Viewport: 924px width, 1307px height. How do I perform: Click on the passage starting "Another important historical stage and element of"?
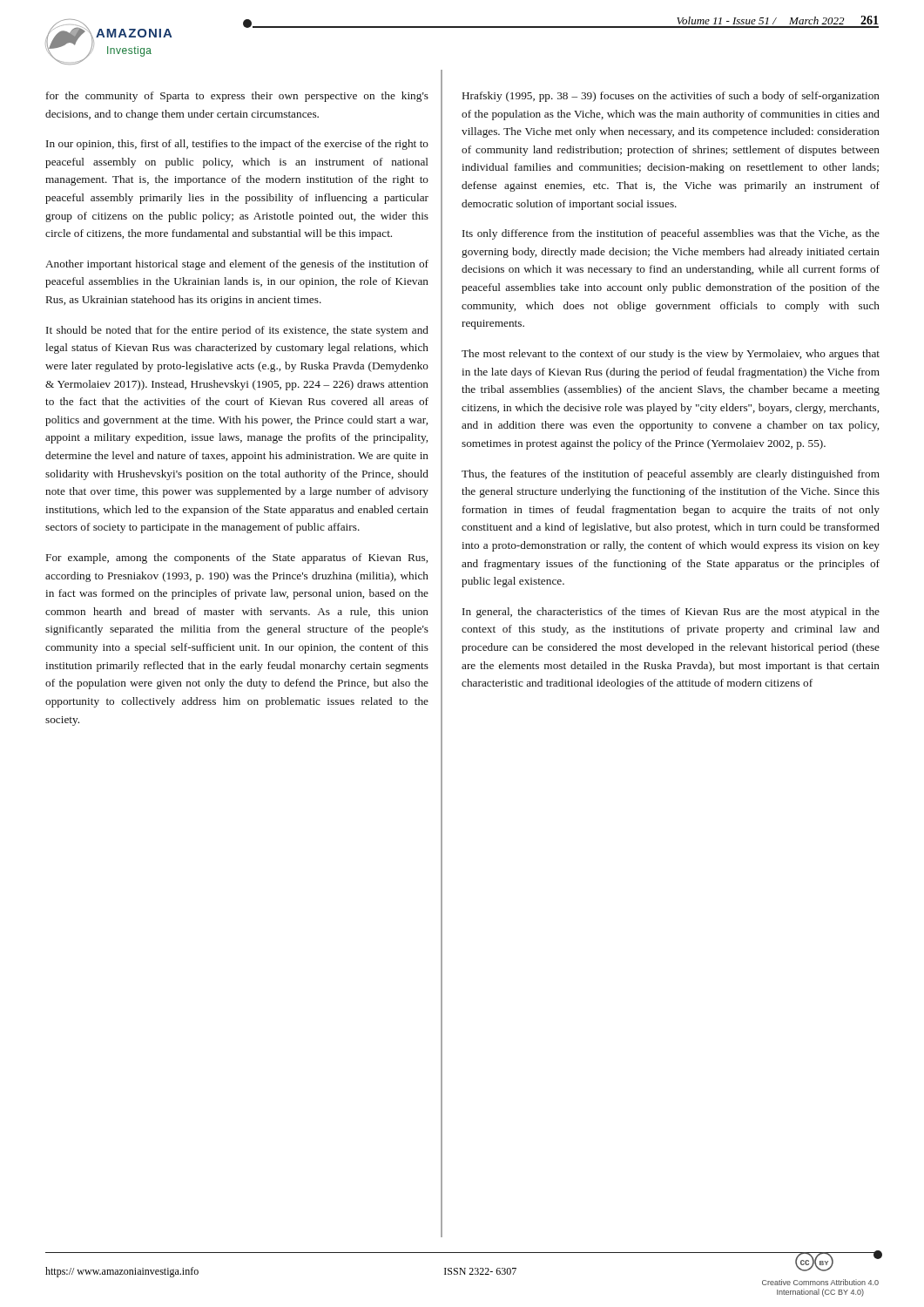tap(237, 281)
